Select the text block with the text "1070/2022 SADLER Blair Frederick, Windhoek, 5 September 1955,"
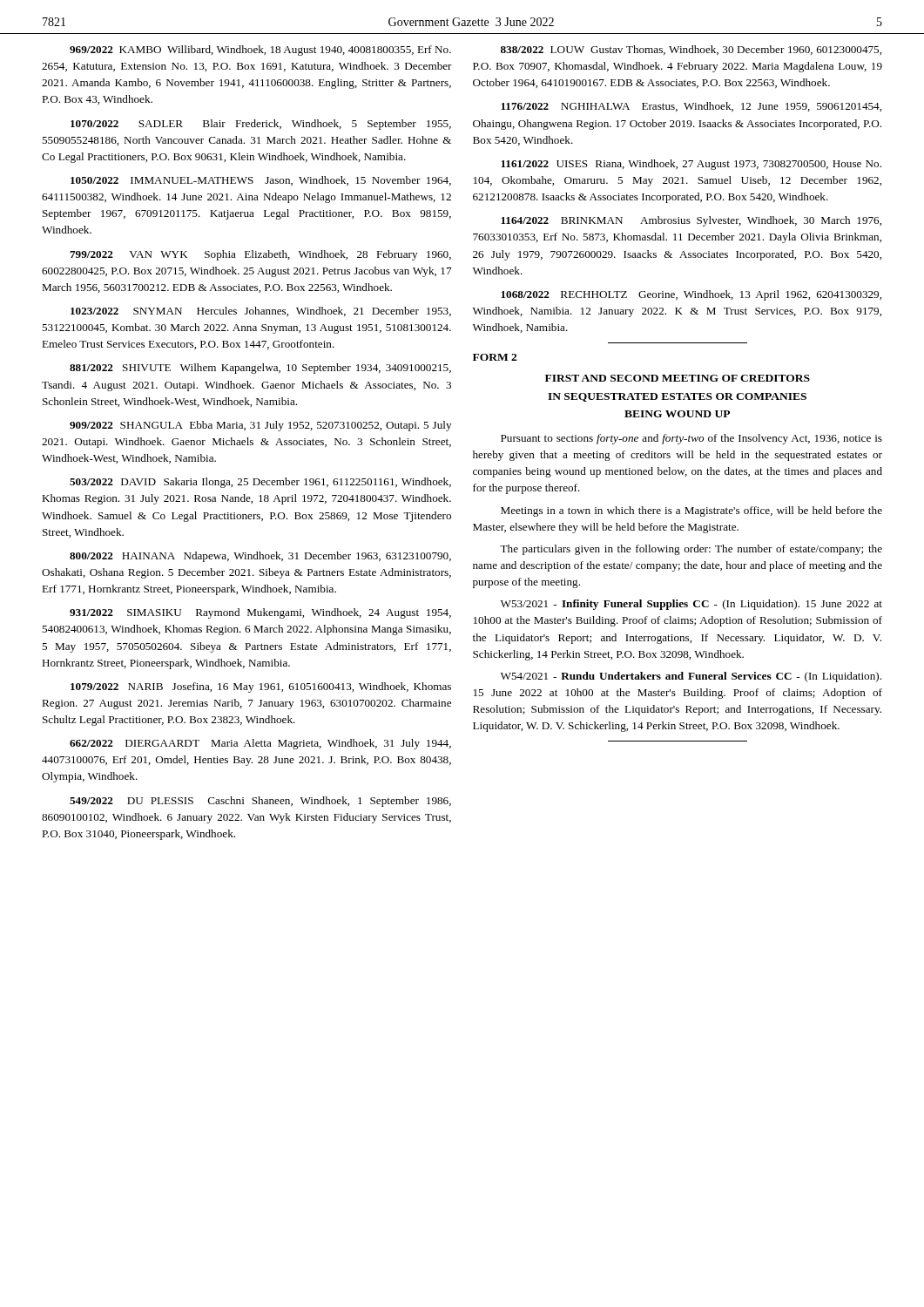Viewport: 924px width, 1307px height. point(247,140)
